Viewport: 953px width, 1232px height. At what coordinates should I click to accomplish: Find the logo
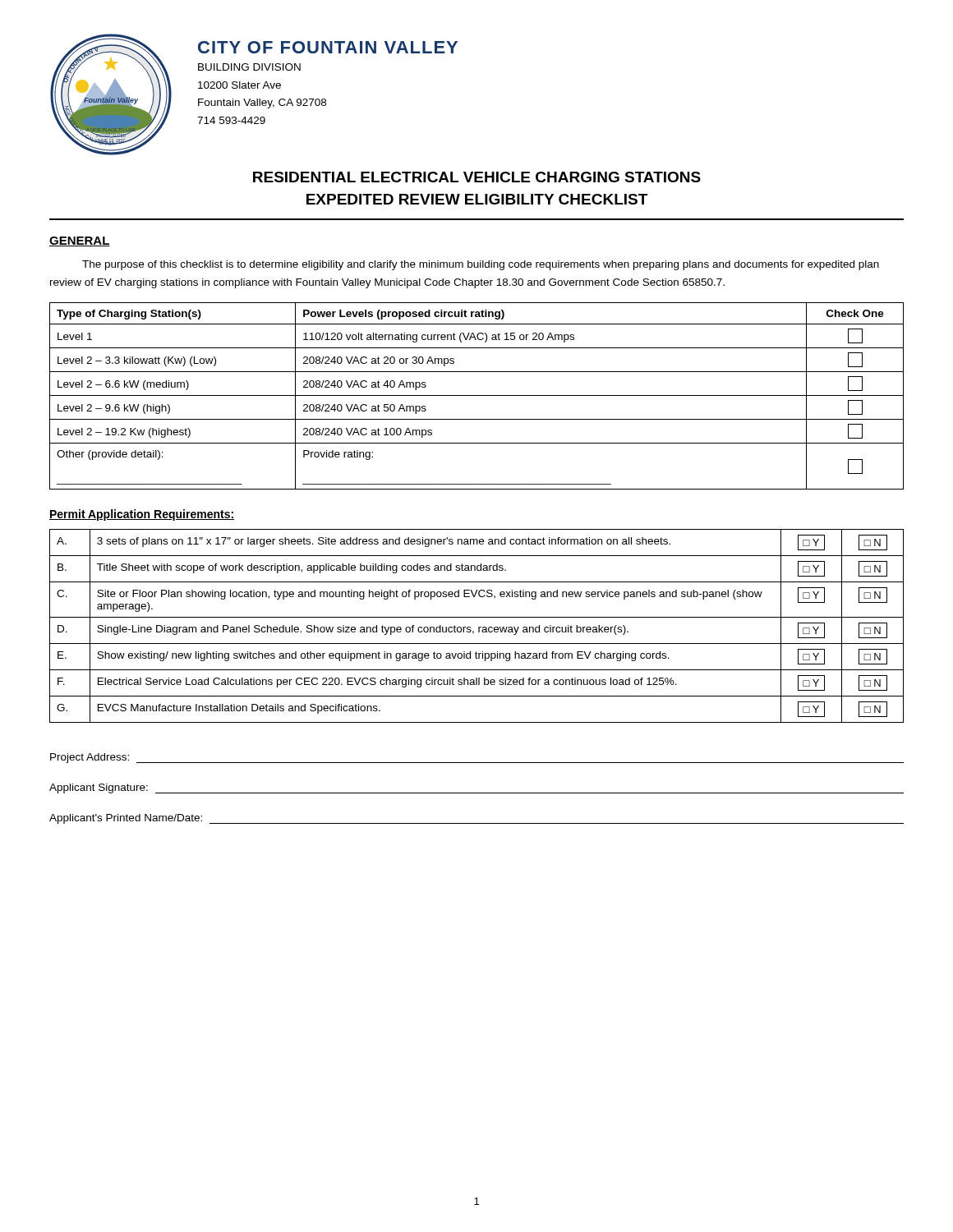pos(115,96)
